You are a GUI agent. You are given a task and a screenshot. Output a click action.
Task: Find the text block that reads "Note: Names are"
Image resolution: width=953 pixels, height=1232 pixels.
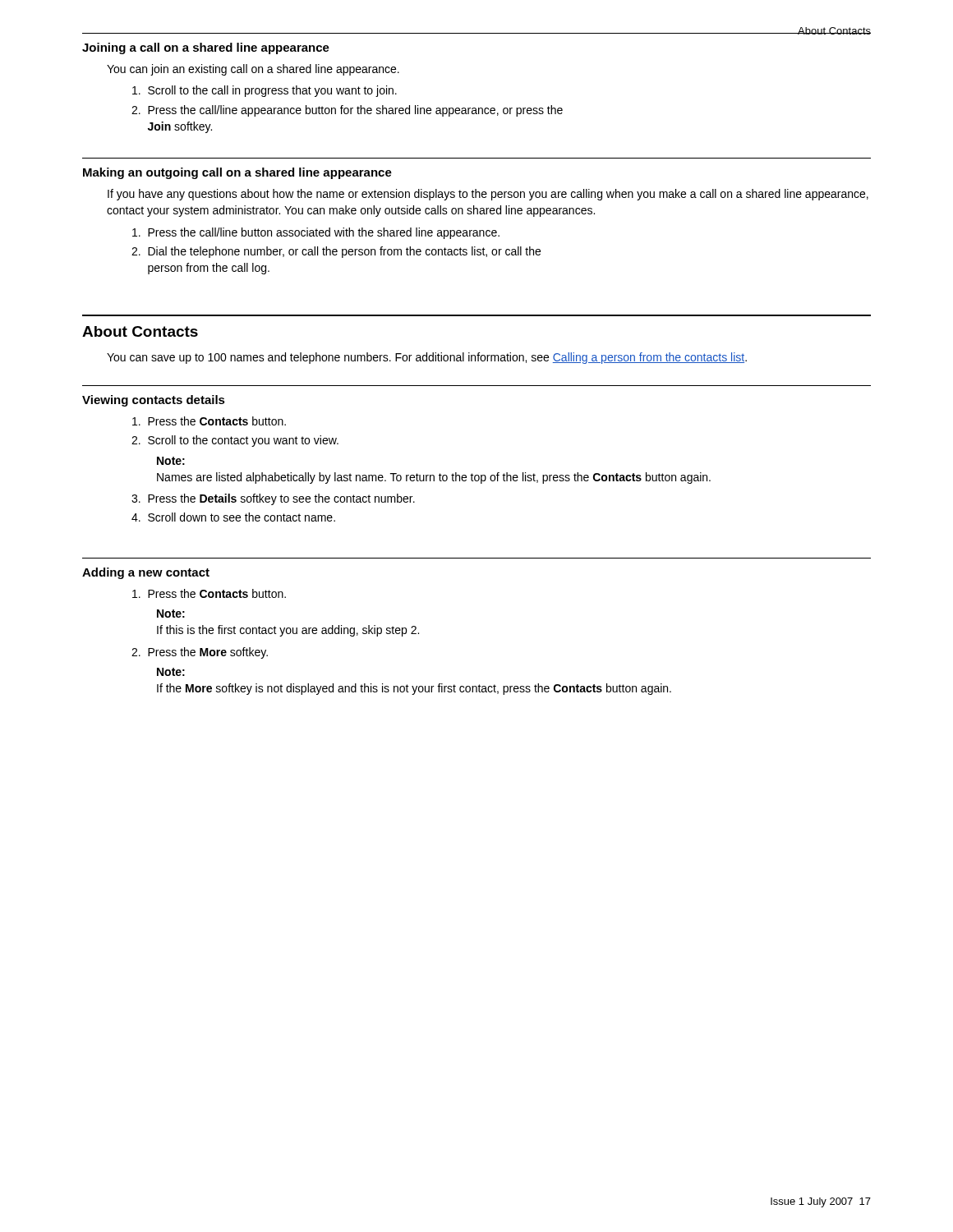point(434,469)
